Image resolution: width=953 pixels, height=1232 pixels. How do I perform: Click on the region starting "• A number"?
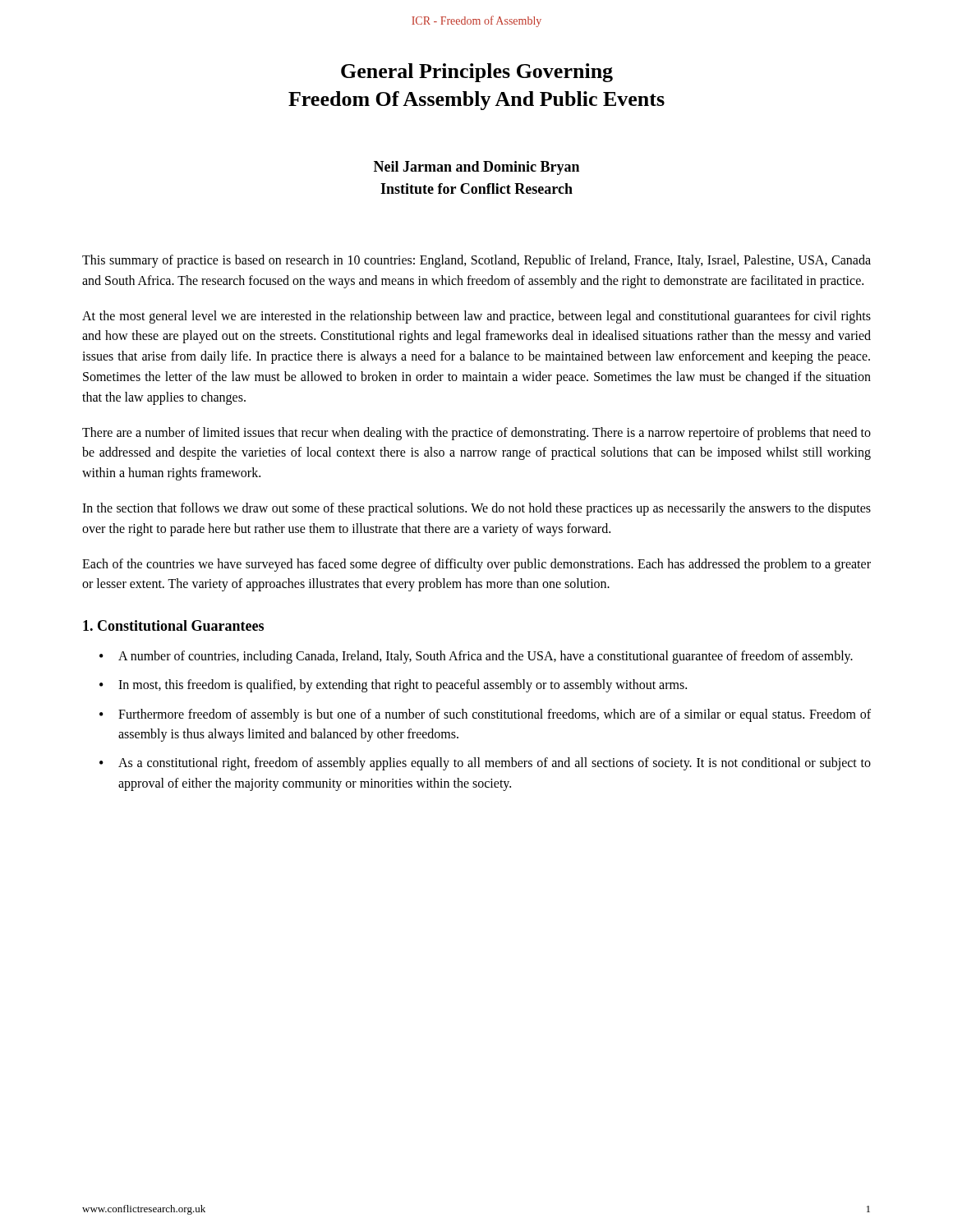tap(485, 657)
